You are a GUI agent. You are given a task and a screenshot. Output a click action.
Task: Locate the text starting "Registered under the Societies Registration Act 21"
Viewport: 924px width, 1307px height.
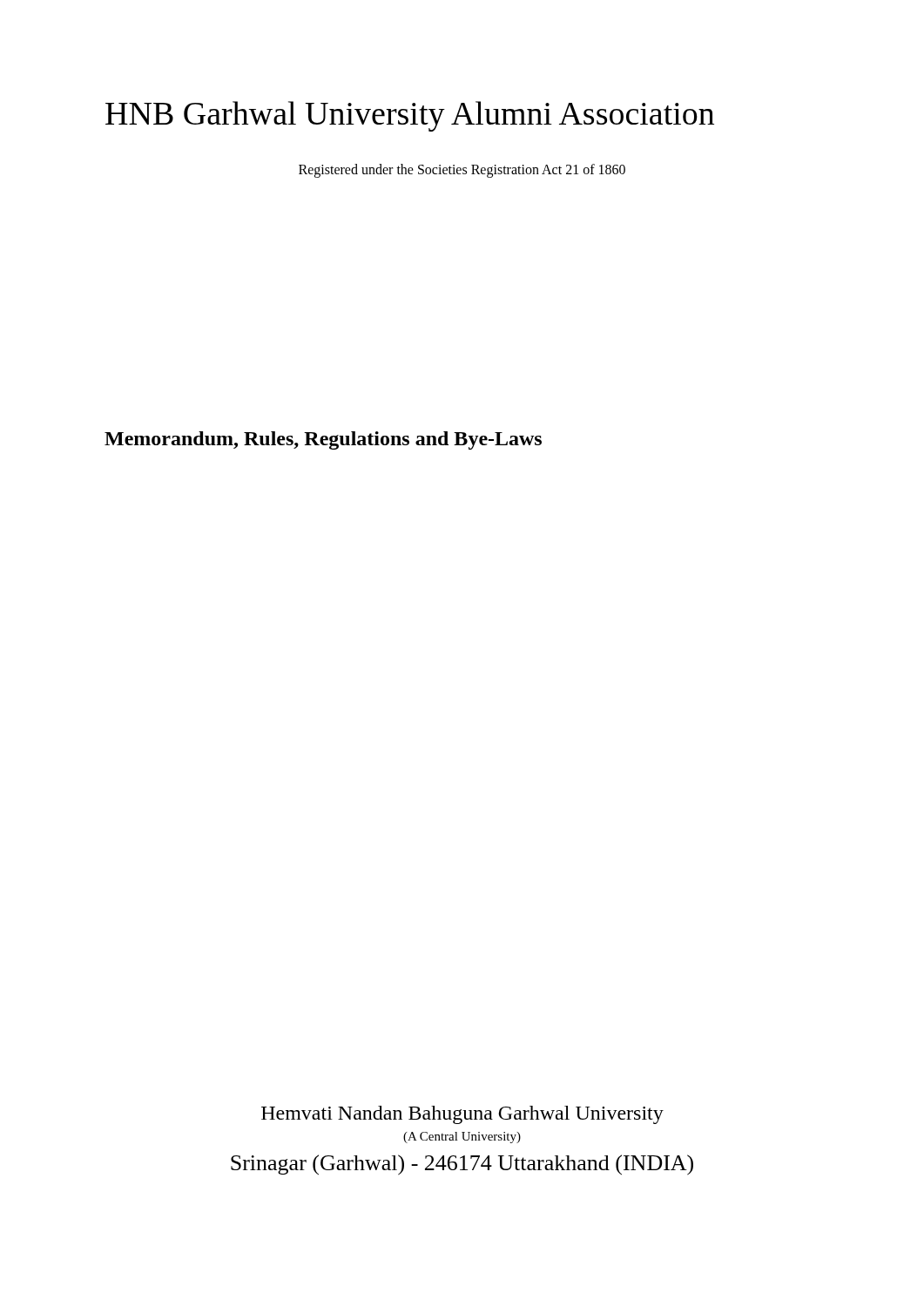coord(462,170)
